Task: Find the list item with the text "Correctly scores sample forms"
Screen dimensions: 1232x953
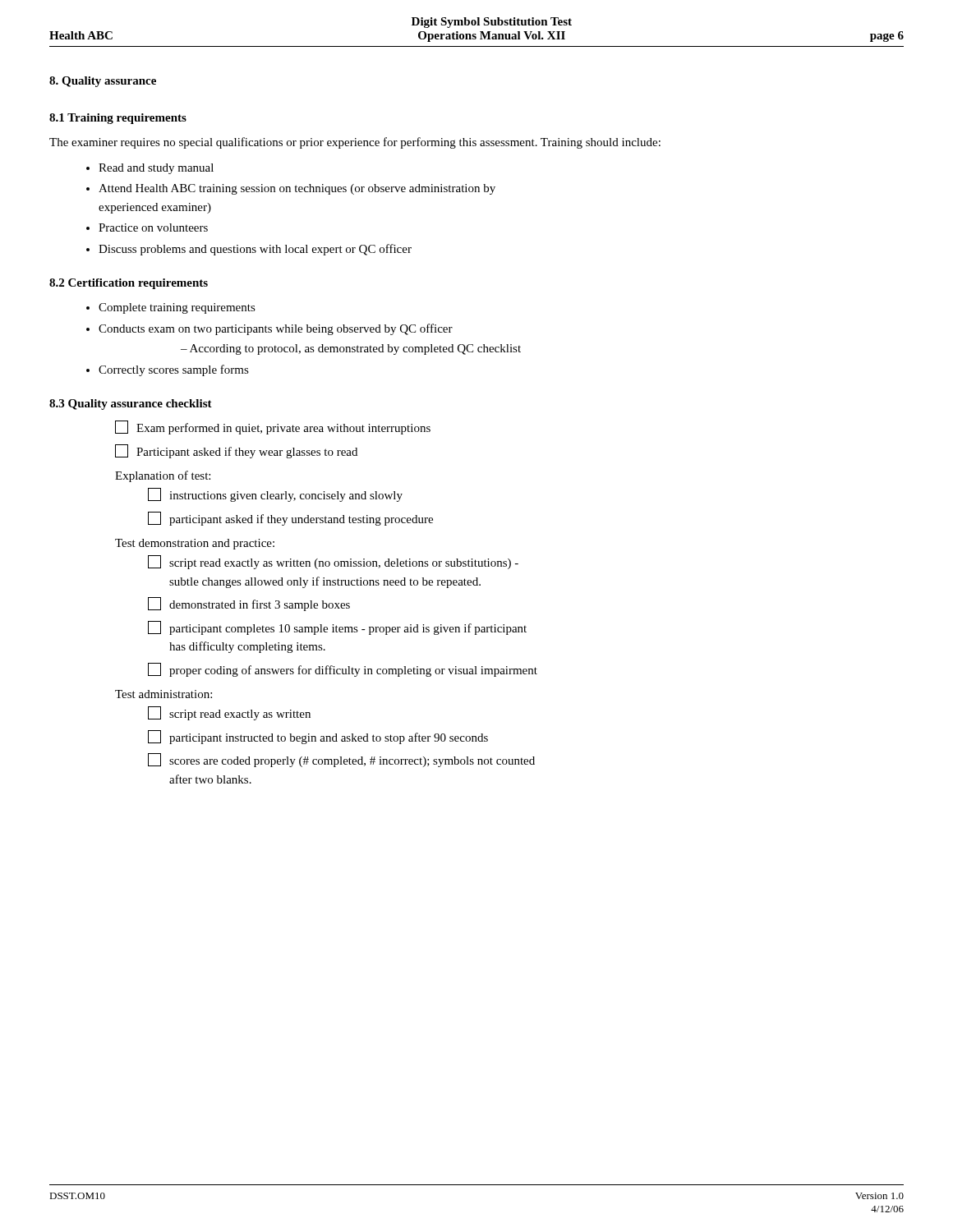Action: tap(174, 369)
